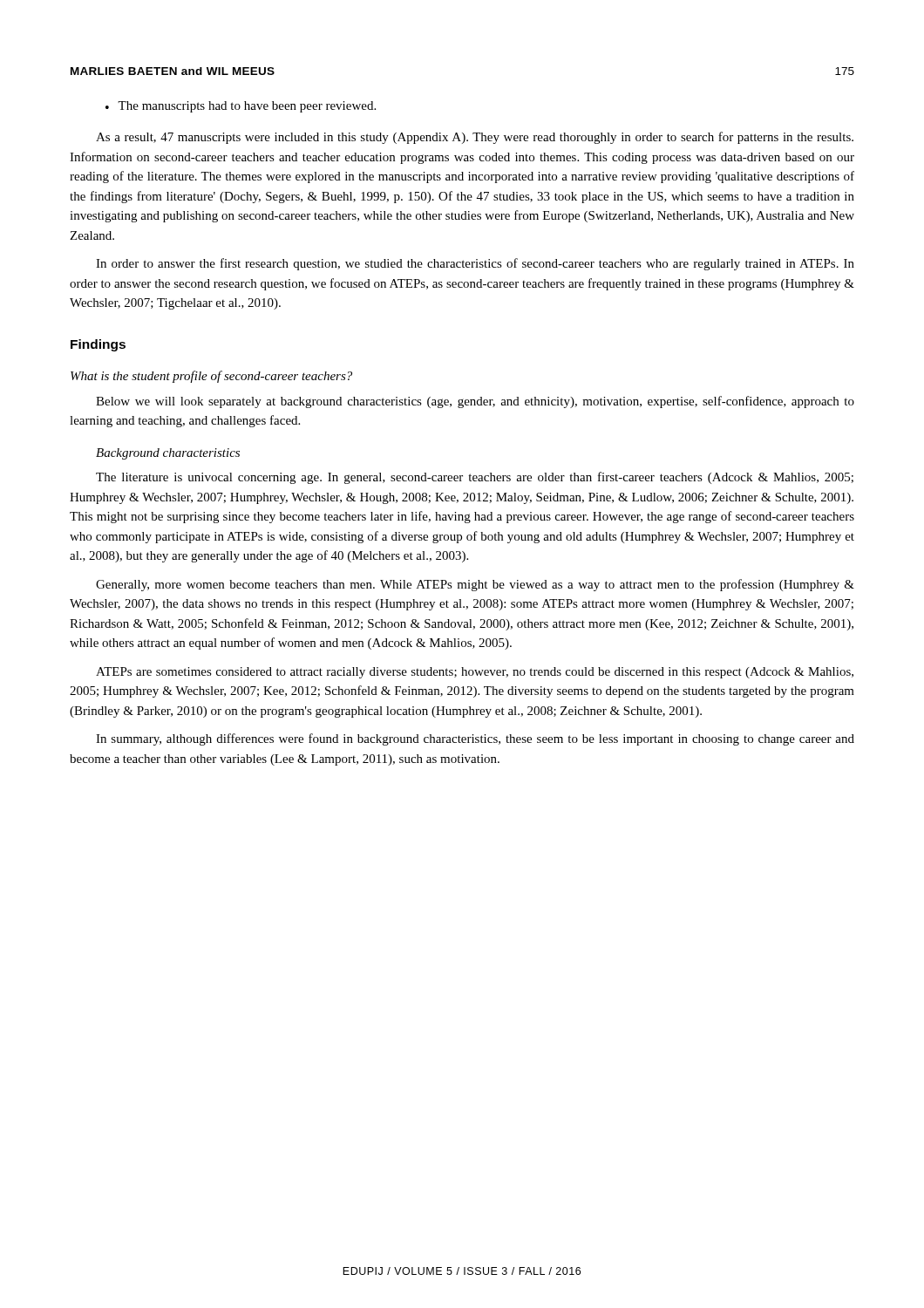Navigate to the element starting "ATEPs are sometimes considered to attract"
This screenshot has width=924, height=1308.
pyautogui.click(x=462, y=691)
